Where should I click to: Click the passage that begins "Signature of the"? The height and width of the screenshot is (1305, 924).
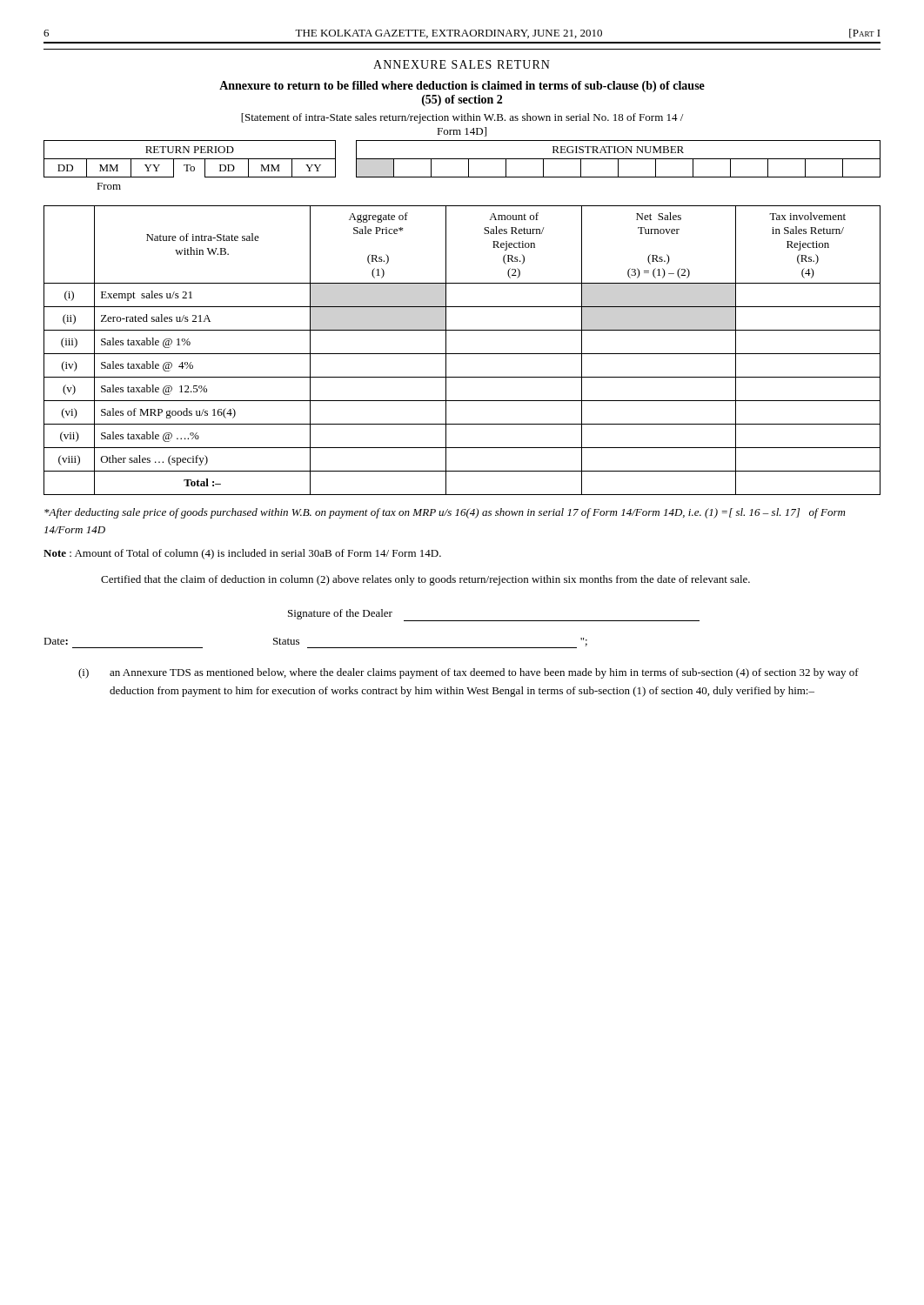point(493,614)
